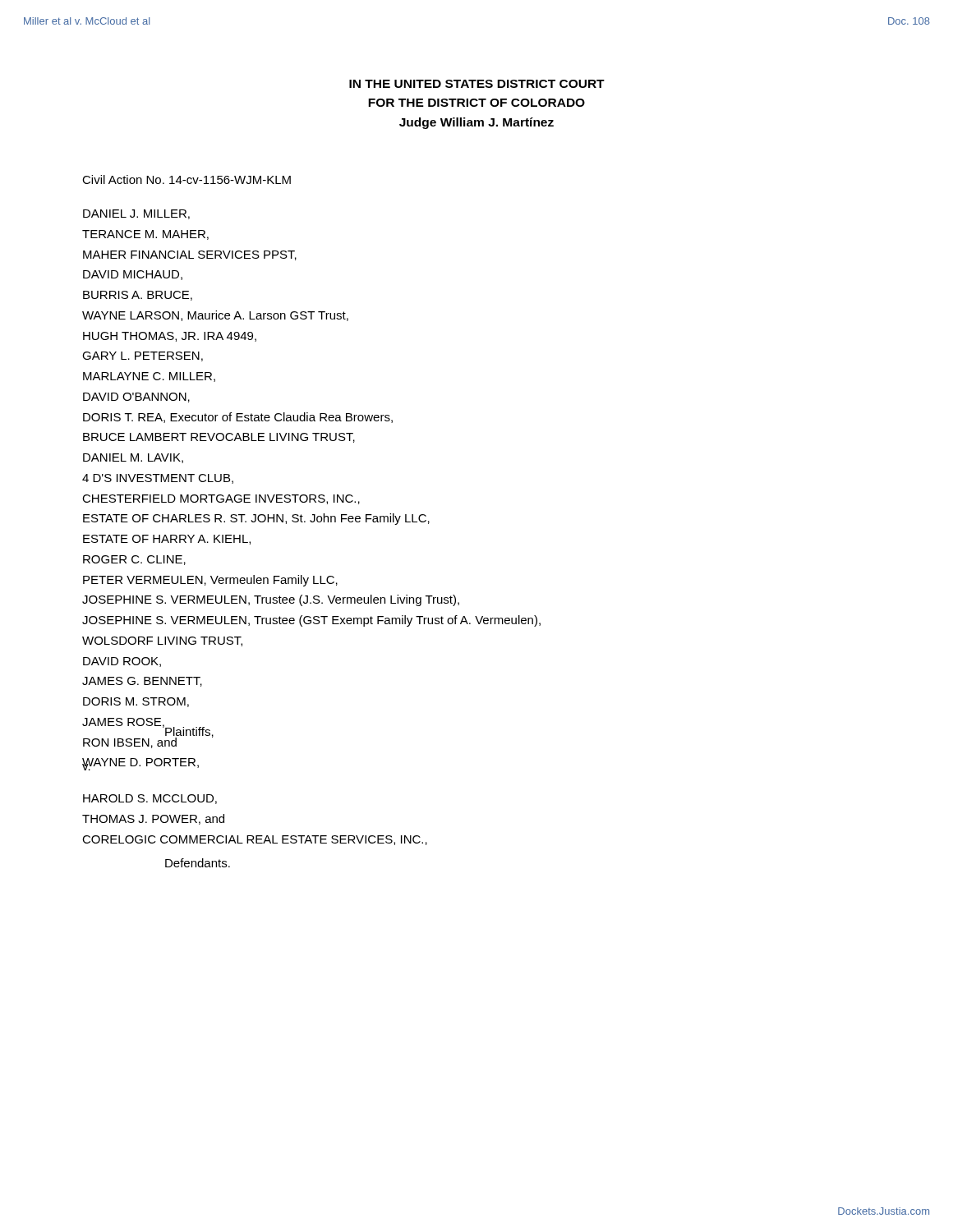Find the block starting "DANIEL J. MILLER,"
Screen dimensions: 1232x953
[312, 488]
